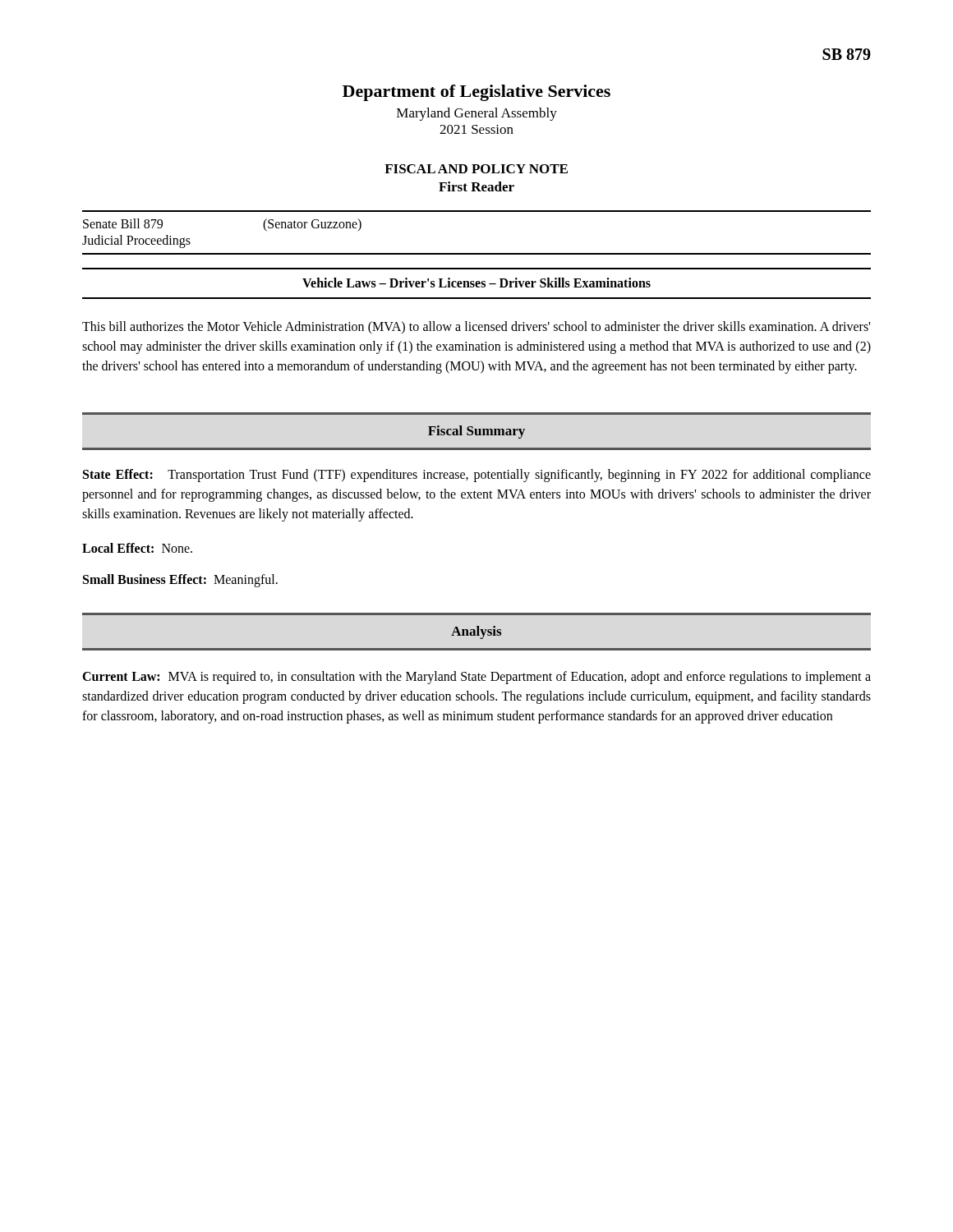Click the passage that begins "State Effect: Transportation Trust Fund (TTF) expenditures increase,"
953x1232 pixels.
tap(476, 494)
